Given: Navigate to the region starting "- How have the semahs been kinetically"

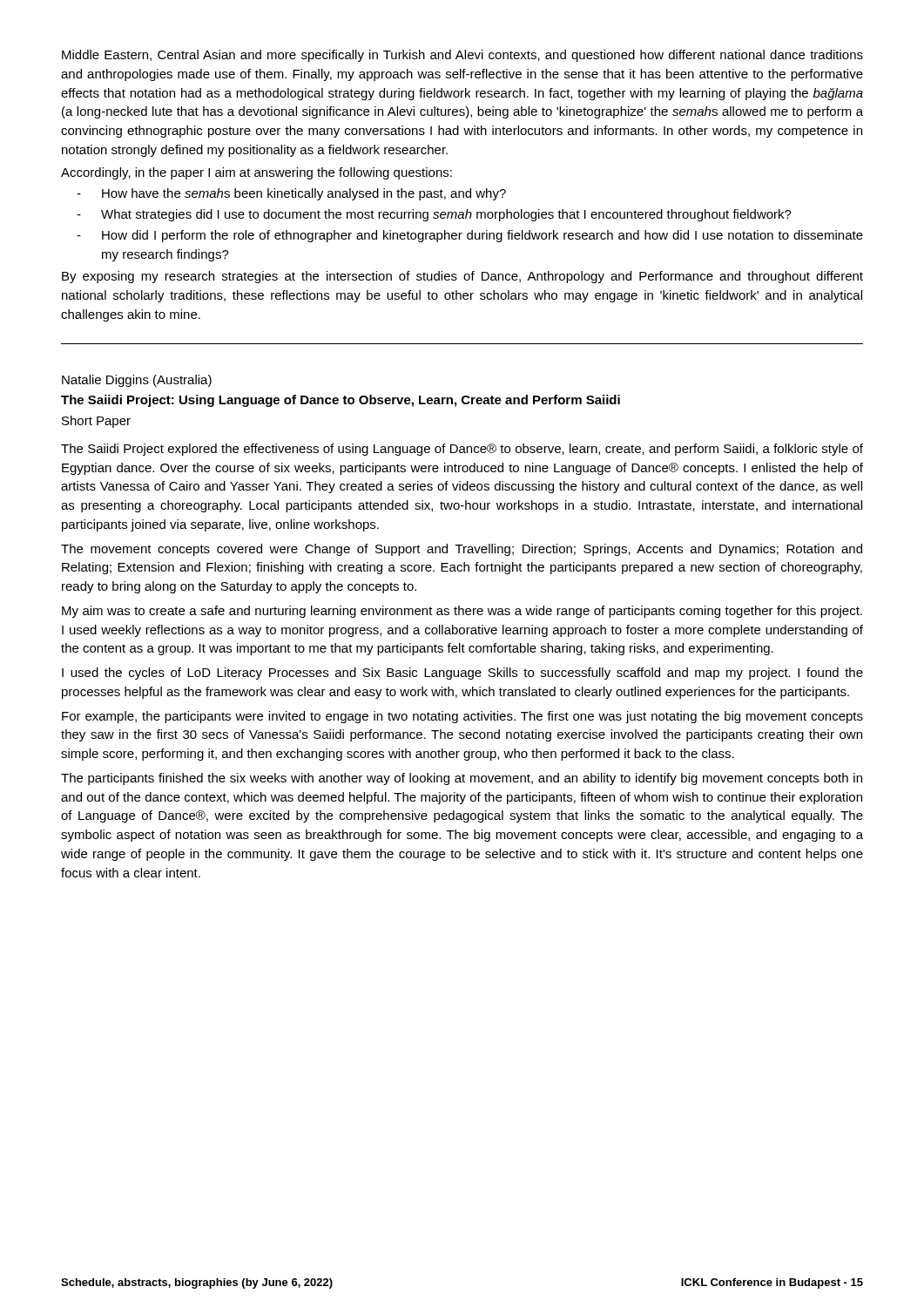Looking at the screenshot, I should (x=462, y=194).
